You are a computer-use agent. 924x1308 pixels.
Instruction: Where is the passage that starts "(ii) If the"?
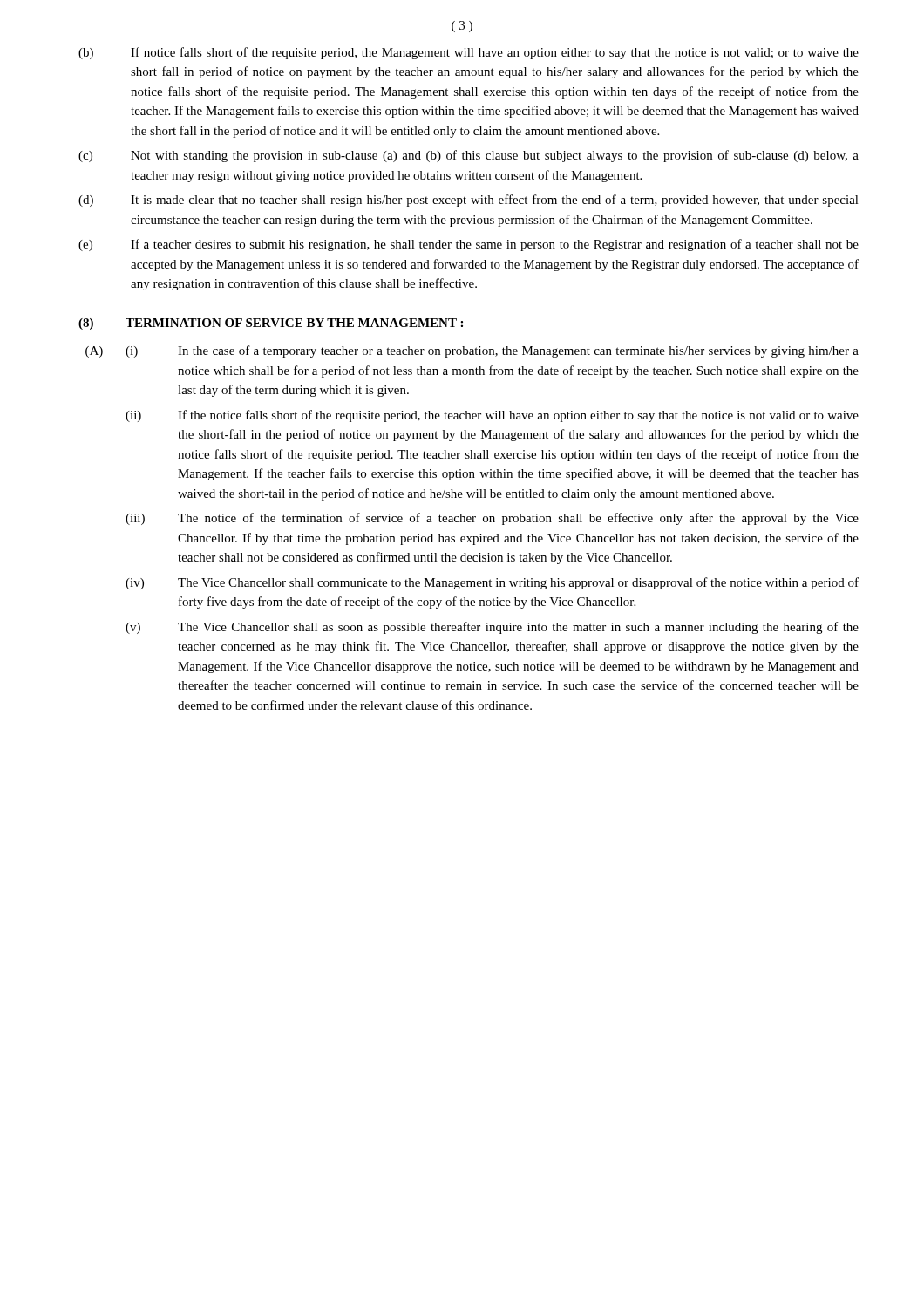pyautogui.click(x=492, y=454)
